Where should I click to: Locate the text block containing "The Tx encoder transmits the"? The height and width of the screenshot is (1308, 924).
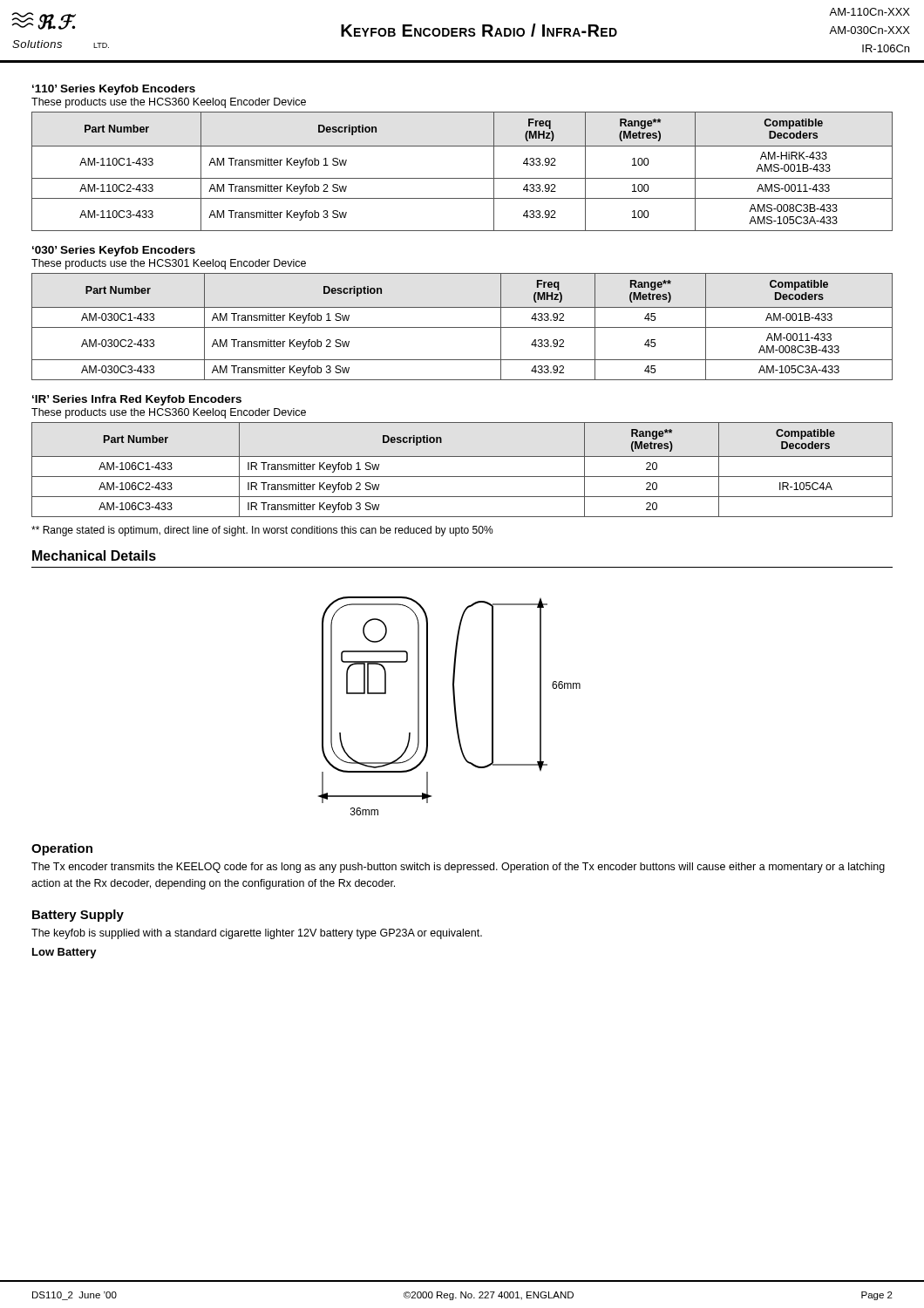click(458, 875)
